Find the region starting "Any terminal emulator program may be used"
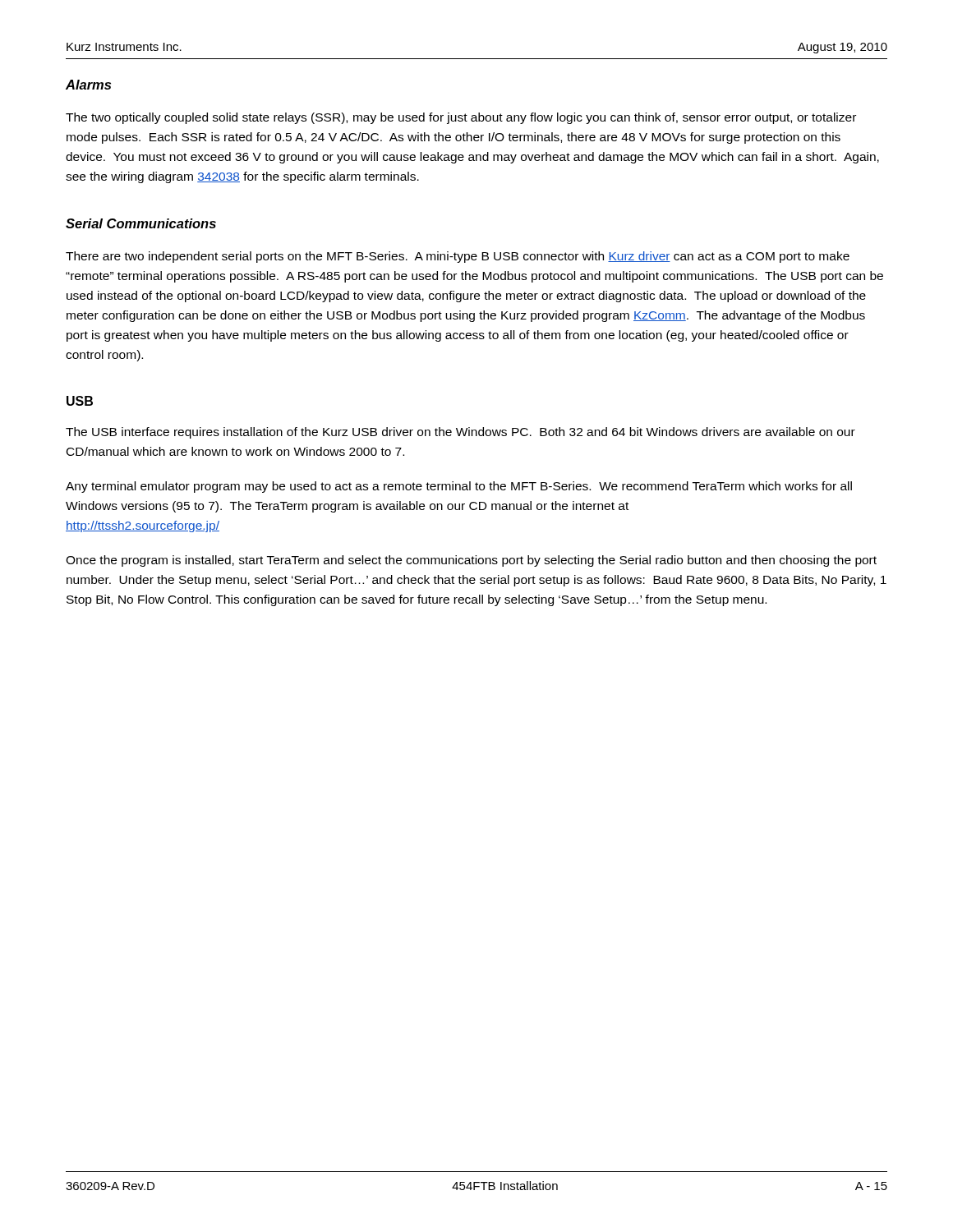This screenshot has height=1232, width=953. click(x=459, y=506)
